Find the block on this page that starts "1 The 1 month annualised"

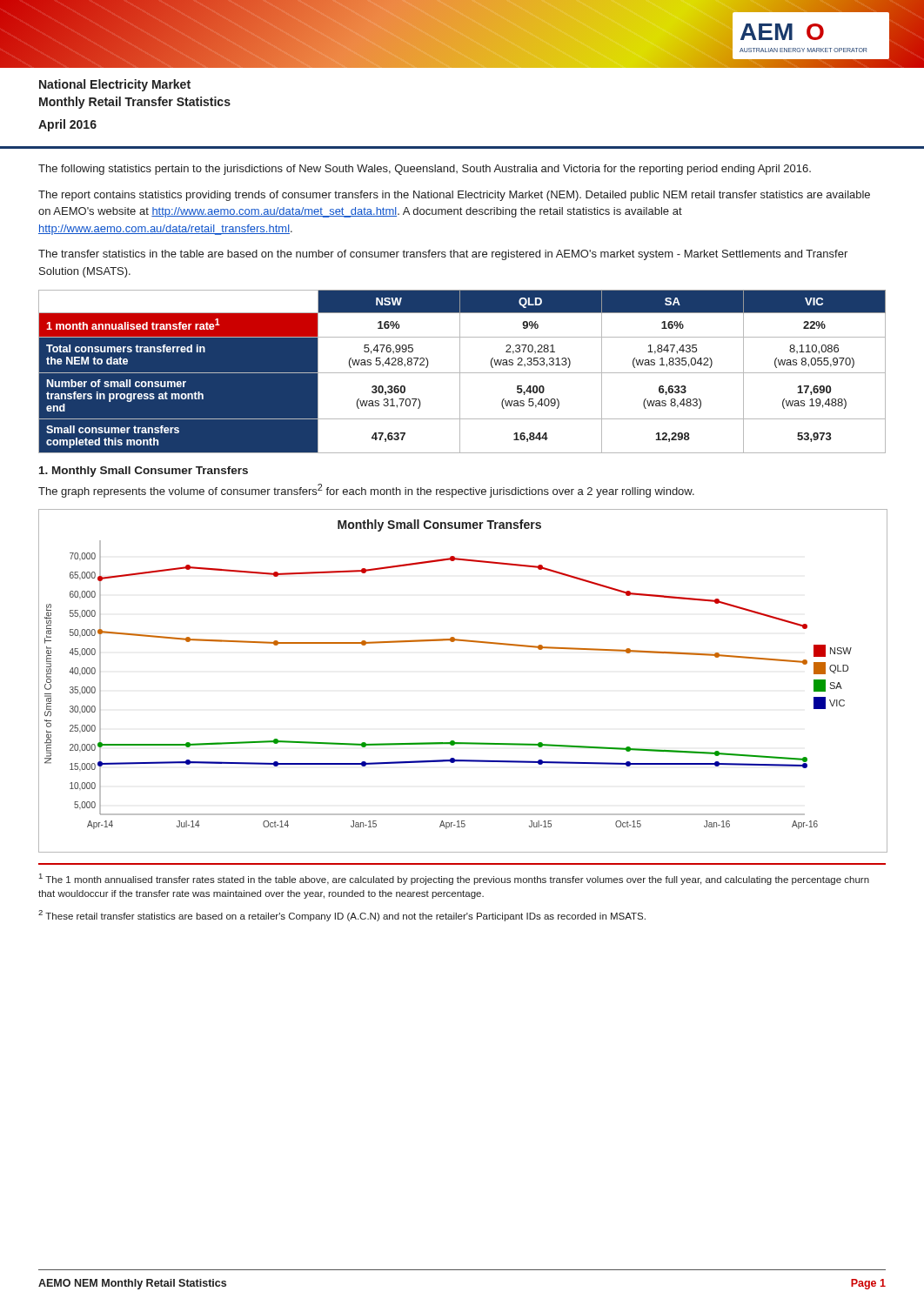(454, 885)
